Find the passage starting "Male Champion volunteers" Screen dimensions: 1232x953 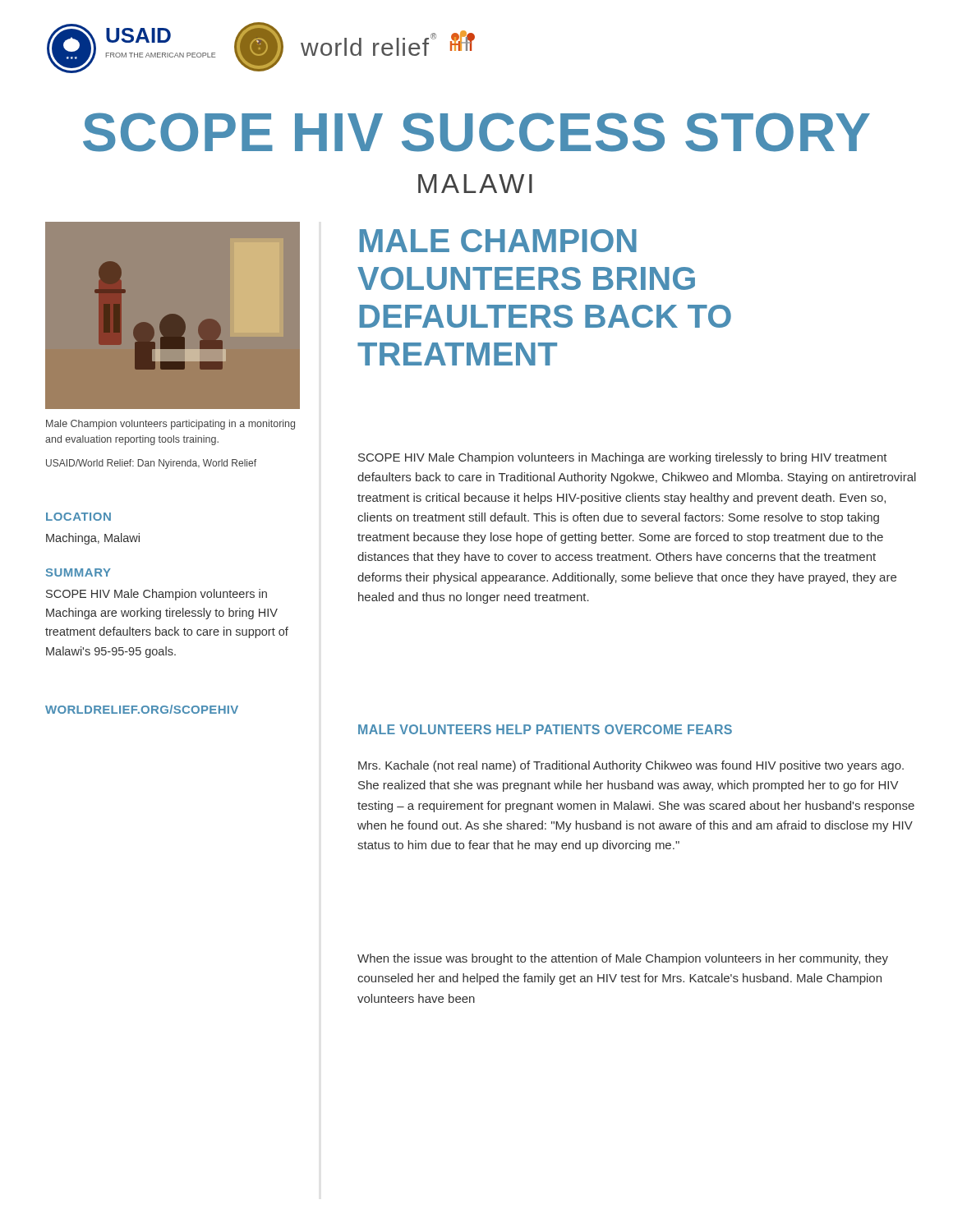[x=170, y=432]
